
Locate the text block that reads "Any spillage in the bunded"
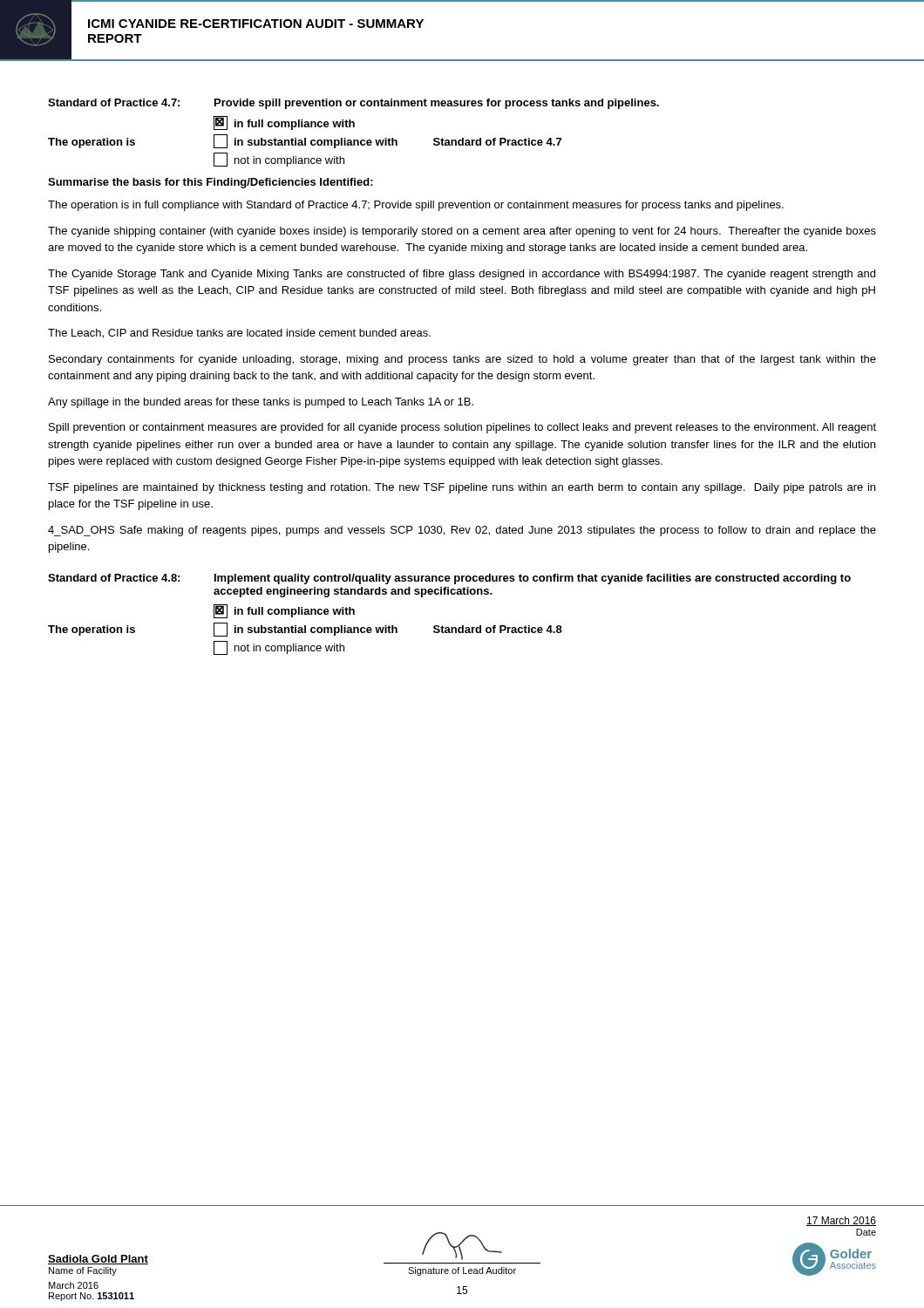(x=261, y=401)
